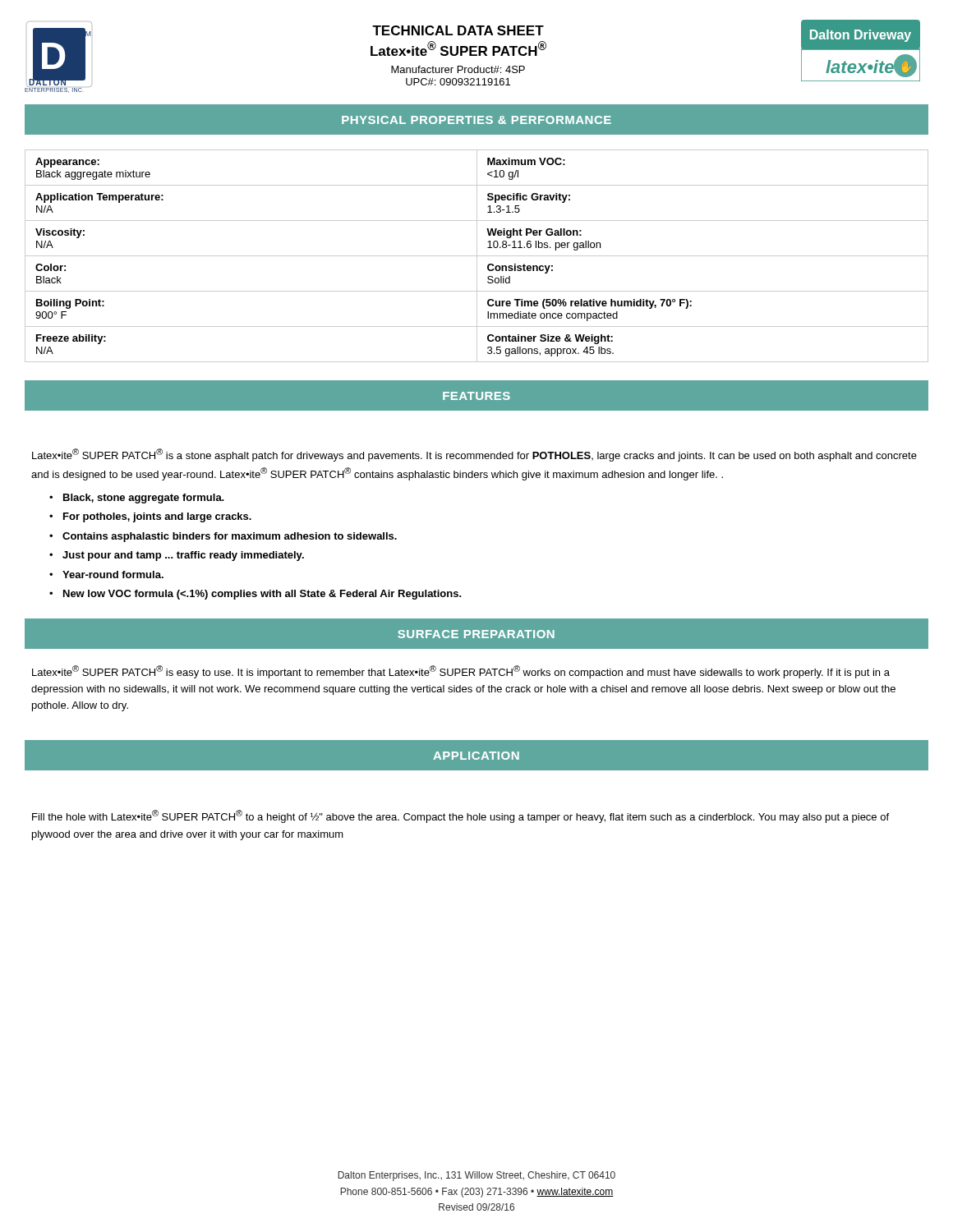This screenshot has height=1232, width=953.
Task: Where is the passage that starts "Fill the hole with Latex•ite® SUPER PATCH®"?
Action: coord(460,824)
